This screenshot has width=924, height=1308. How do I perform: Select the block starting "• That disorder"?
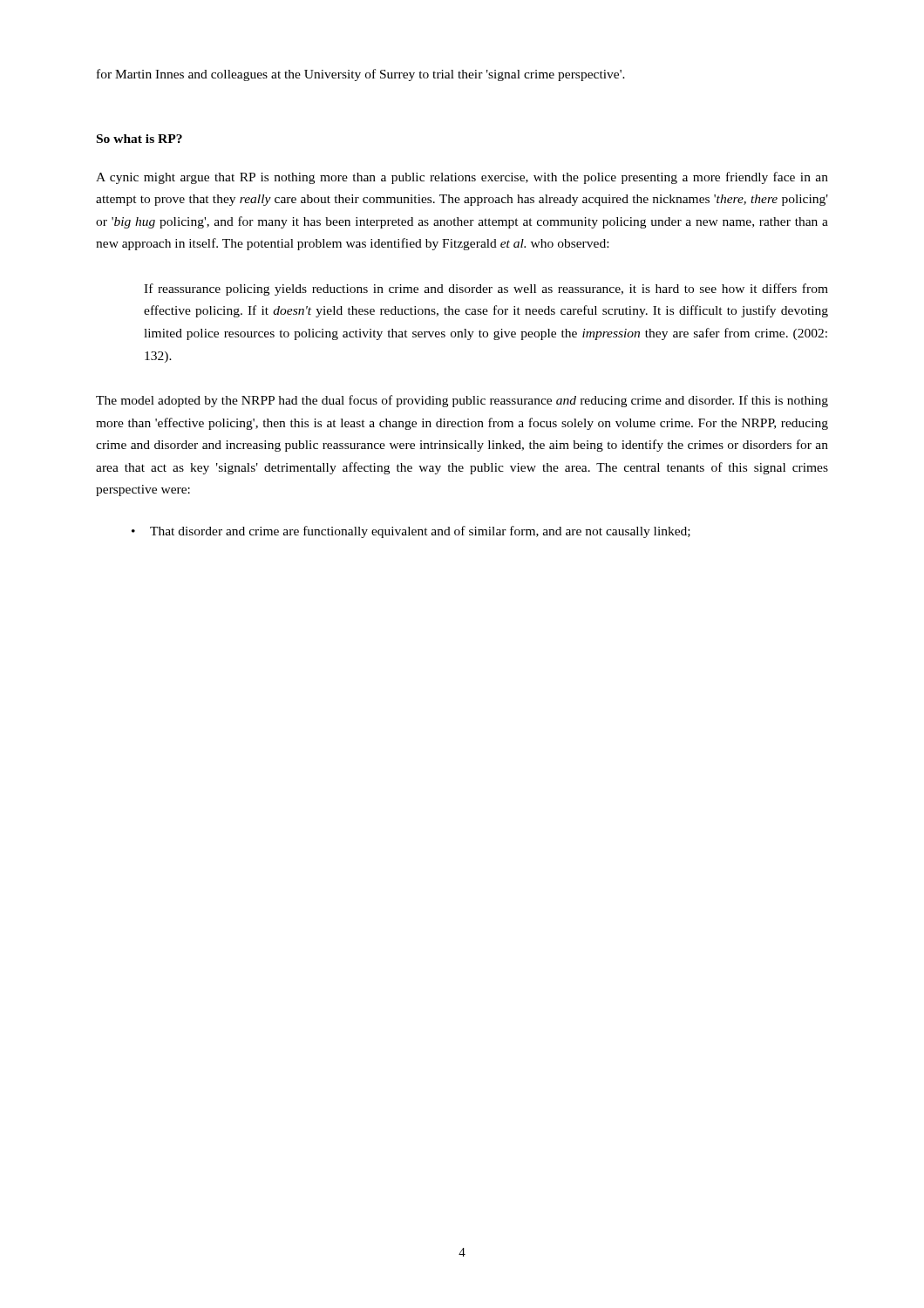tap(479, 531)
